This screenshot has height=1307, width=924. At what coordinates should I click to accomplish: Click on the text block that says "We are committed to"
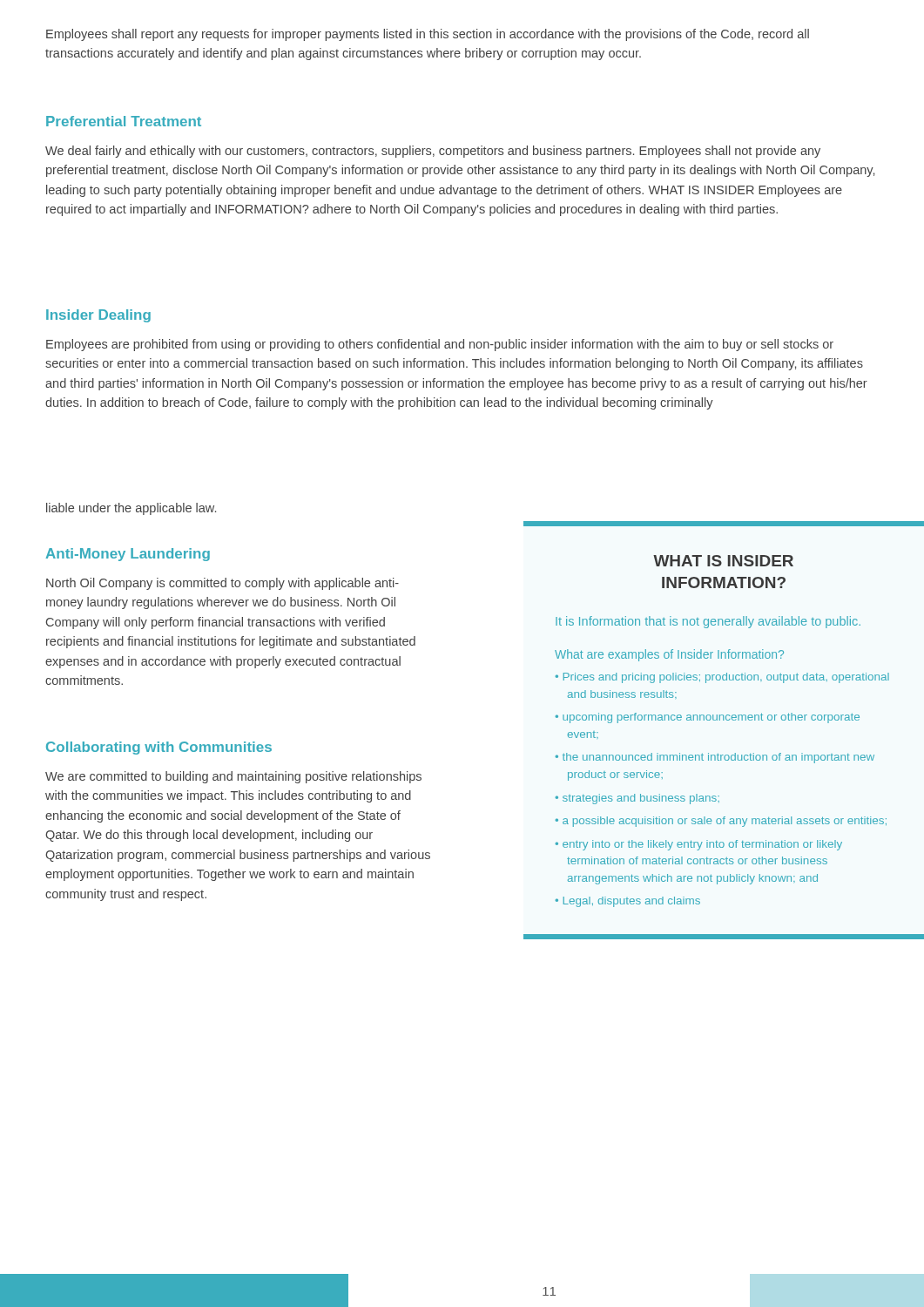[x=240, y=835]
